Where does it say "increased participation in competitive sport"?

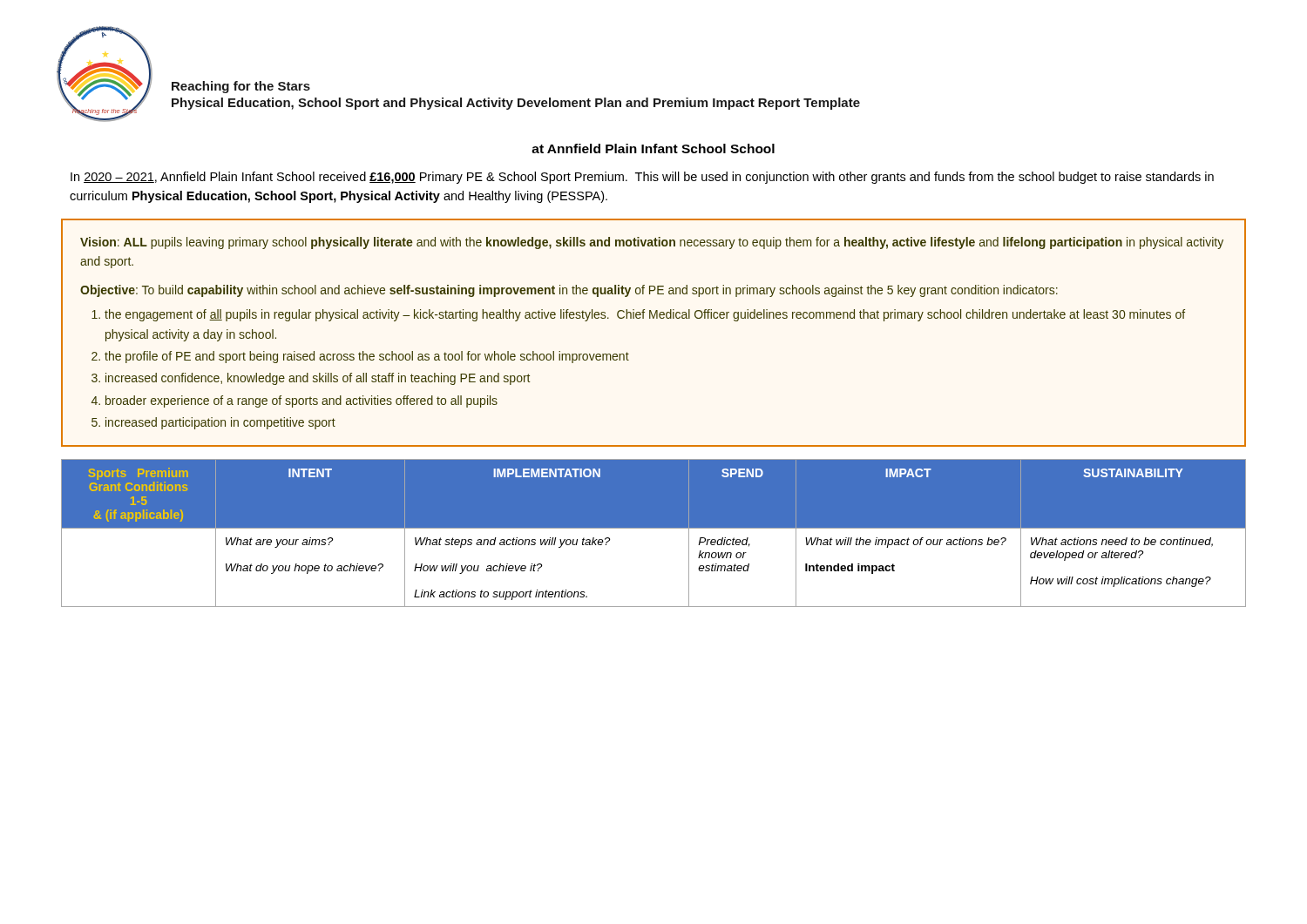[220, 422]
